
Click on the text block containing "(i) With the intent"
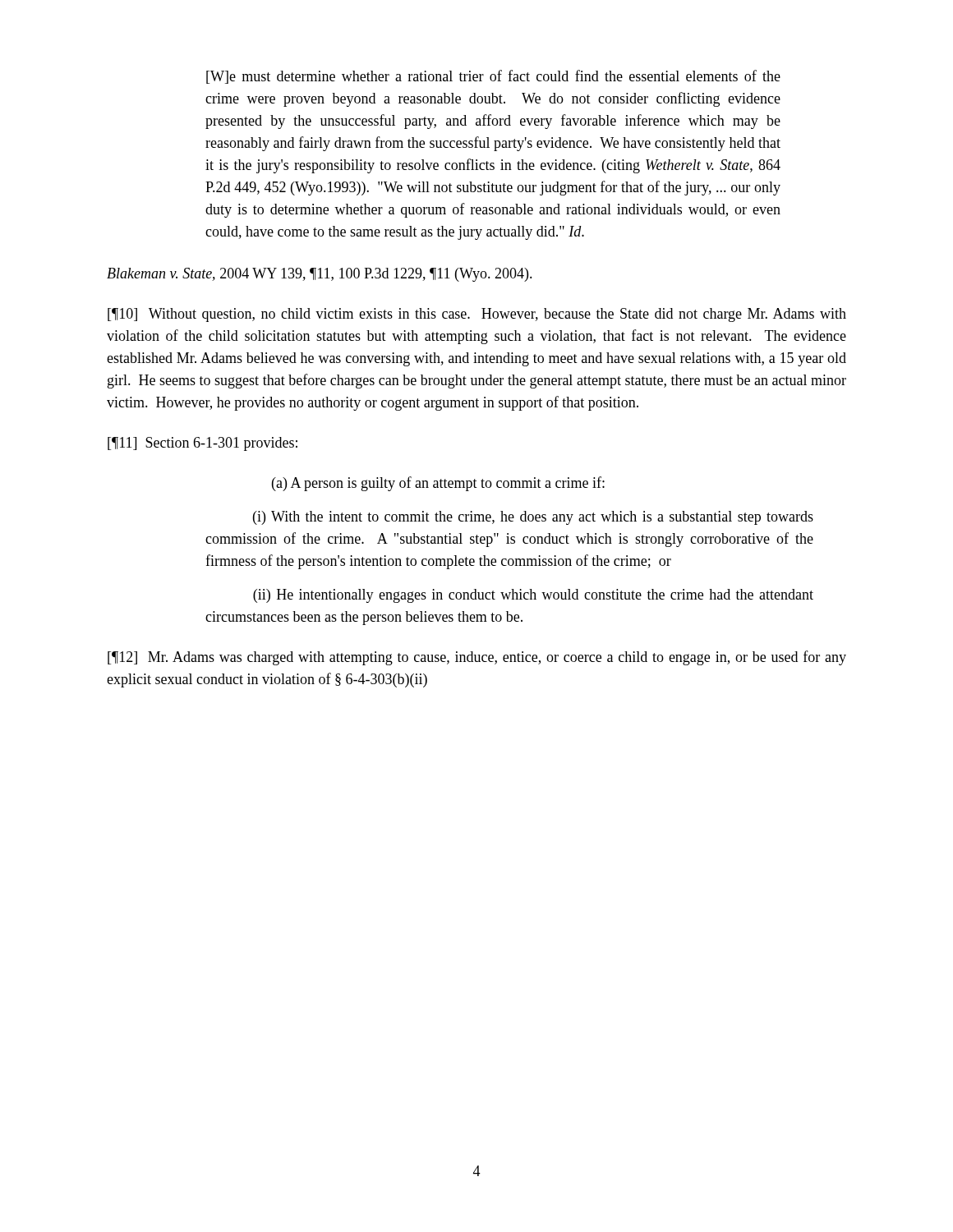pyautogui.click(x=509, y=539)
